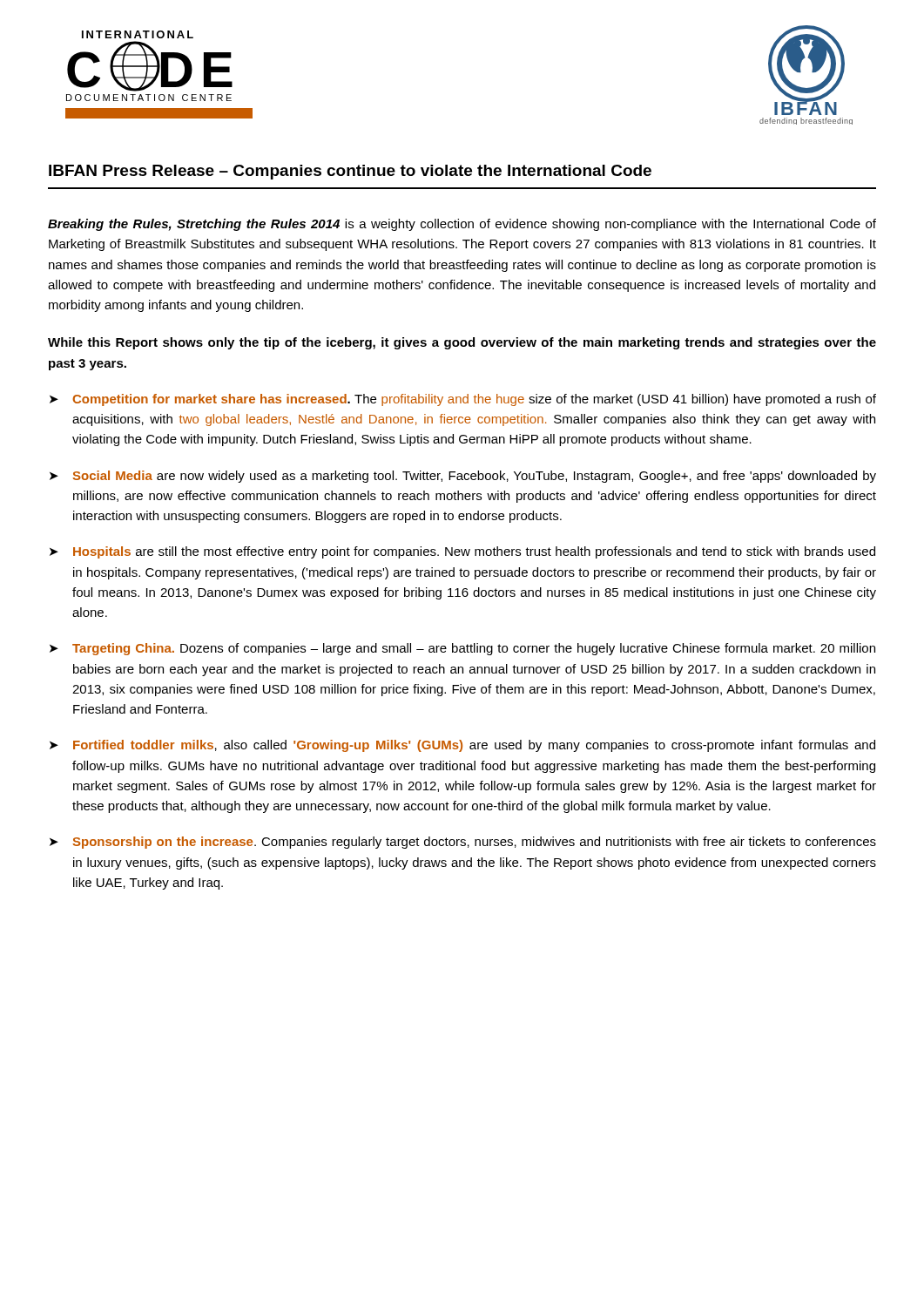Locate the text starting "While this Report shows only the"
The image size is (924, 1307).
click(462, 352)
